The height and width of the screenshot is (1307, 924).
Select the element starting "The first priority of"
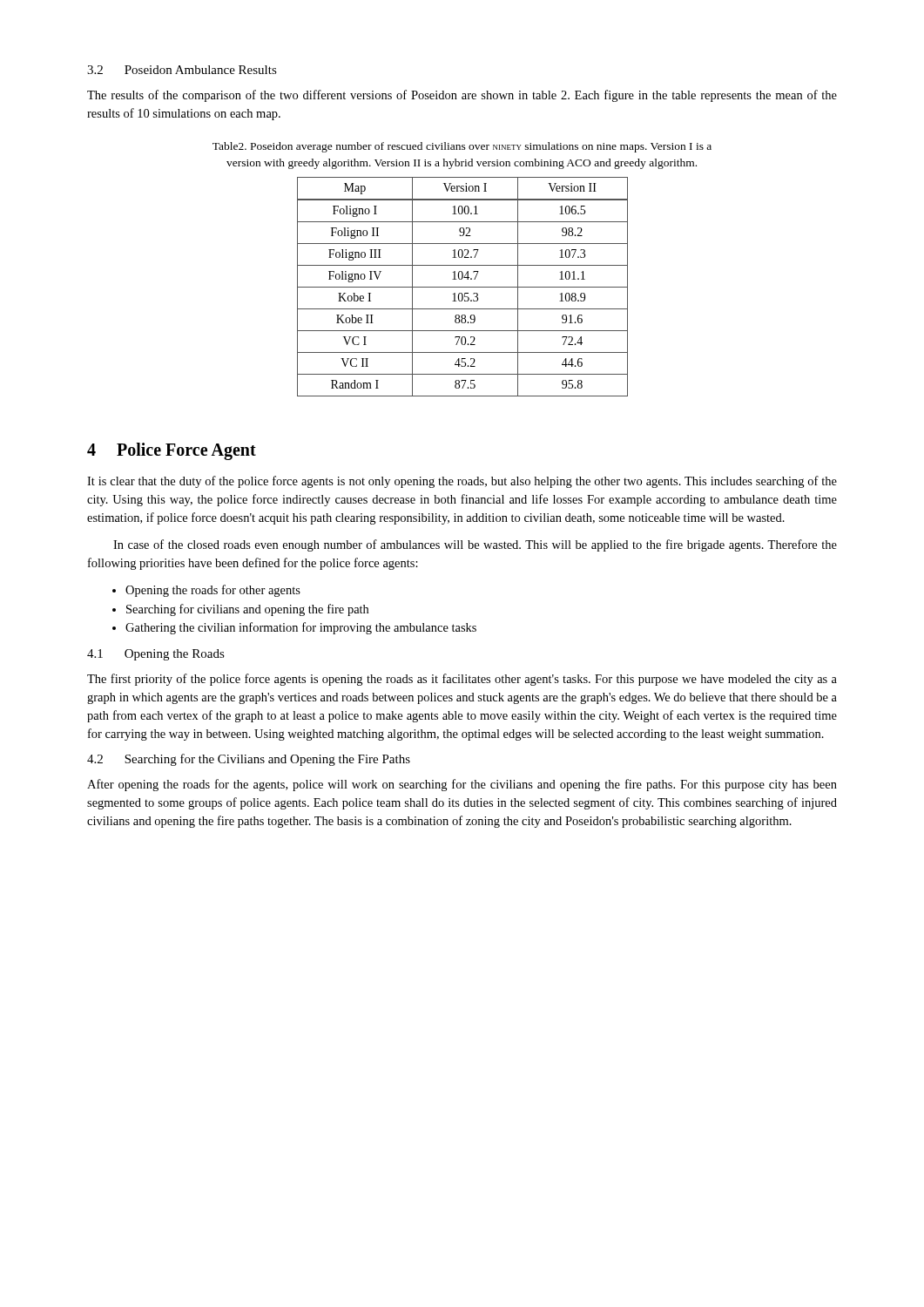[x=462, y=706]
